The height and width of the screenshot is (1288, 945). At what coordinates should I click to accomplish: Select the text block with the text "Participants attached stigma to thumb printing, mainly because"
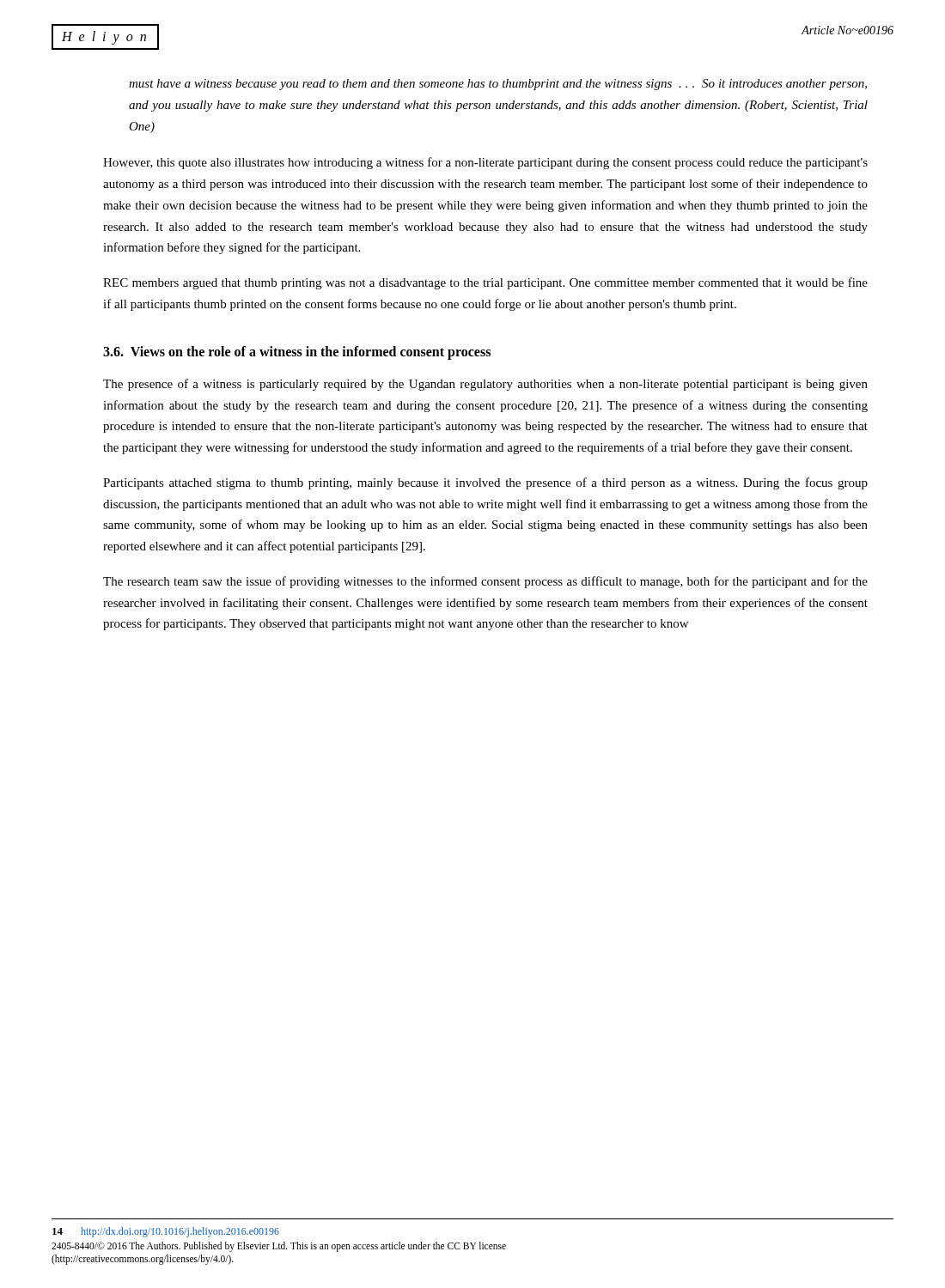[x=485, y=514]
